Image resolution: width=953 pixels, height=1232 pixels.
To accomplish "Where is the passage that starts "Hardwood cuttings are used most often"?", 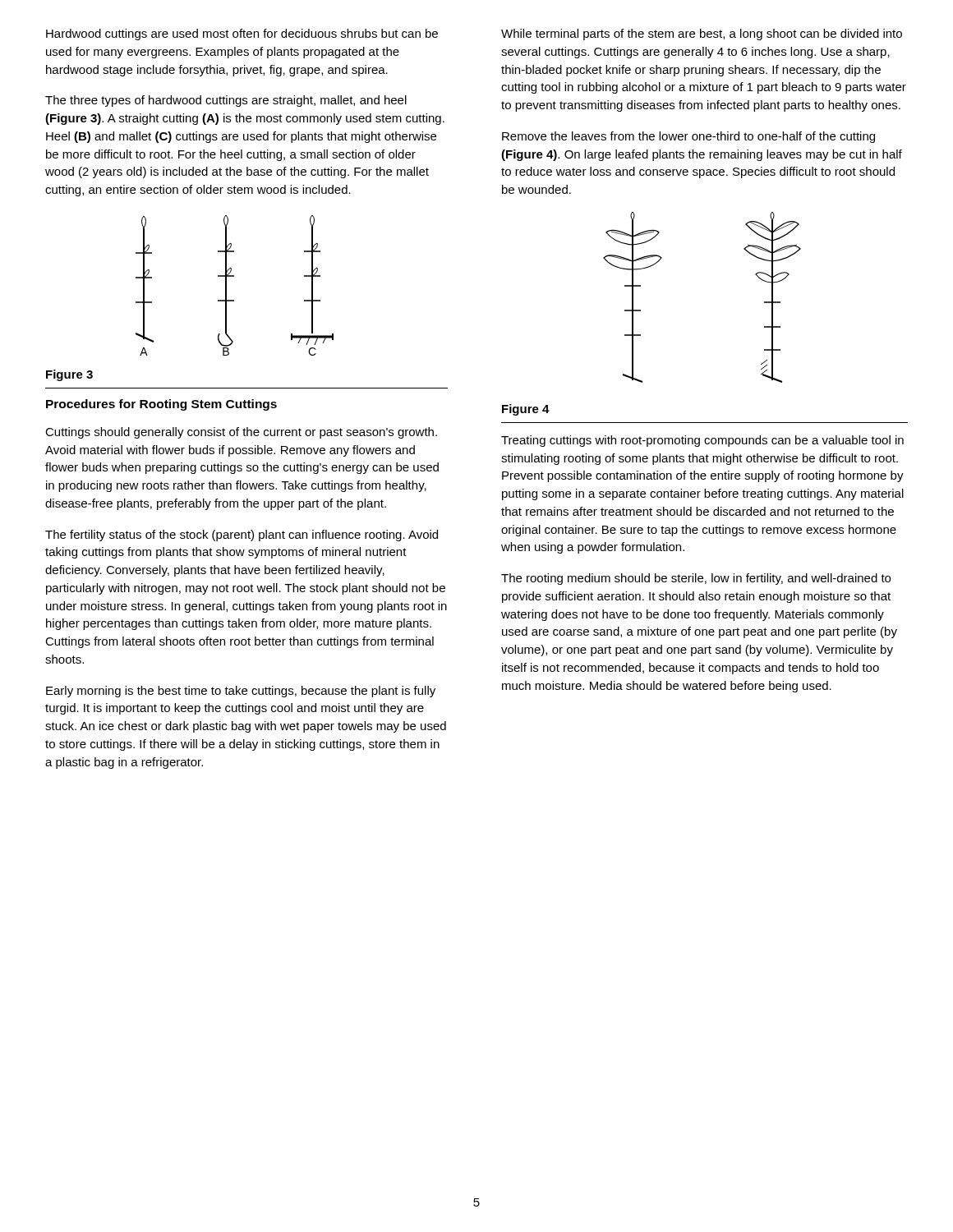I will point(242,51).
